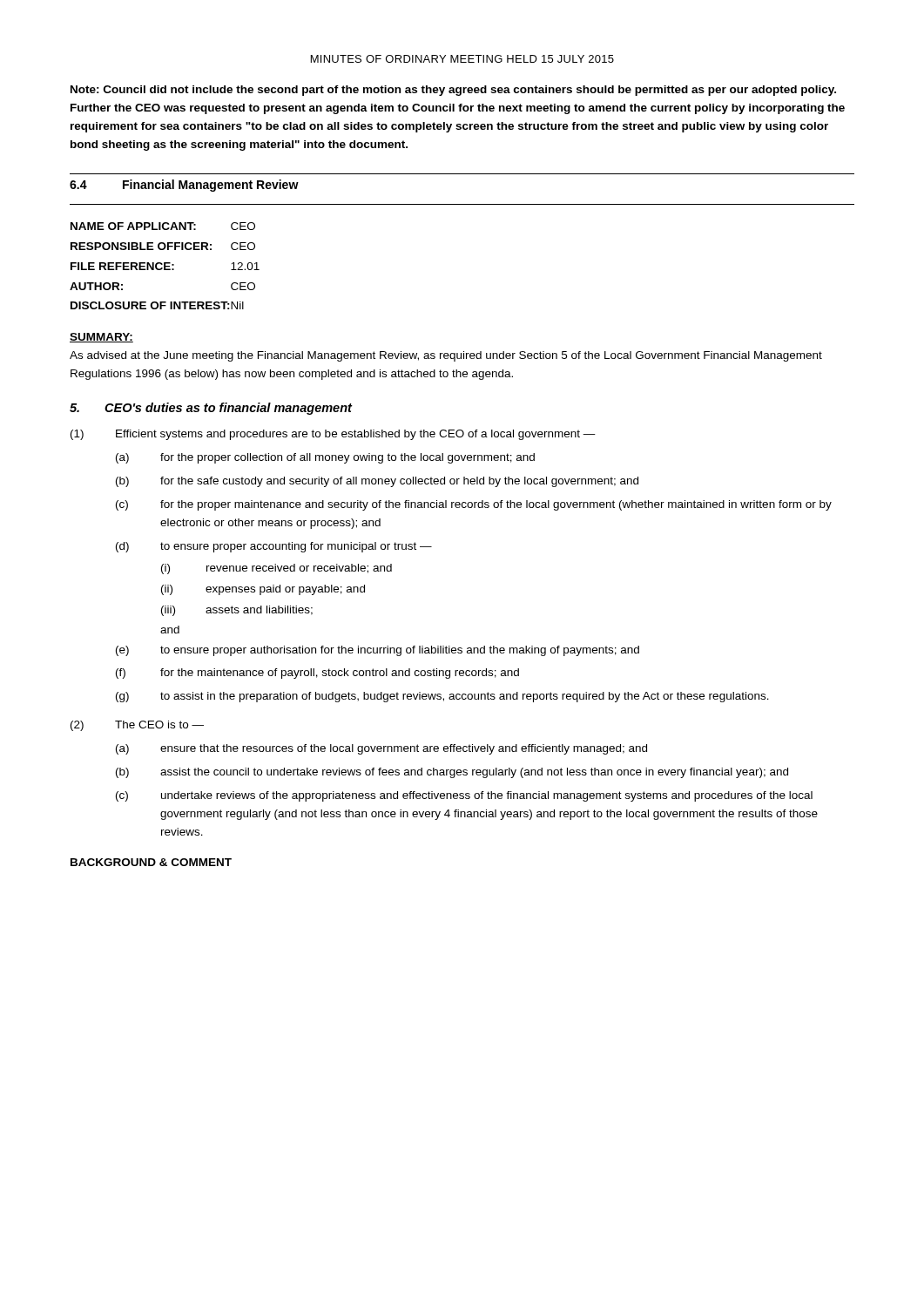Click a table
Viewport: 924px width, 1307px height.
tap(462, 267)
